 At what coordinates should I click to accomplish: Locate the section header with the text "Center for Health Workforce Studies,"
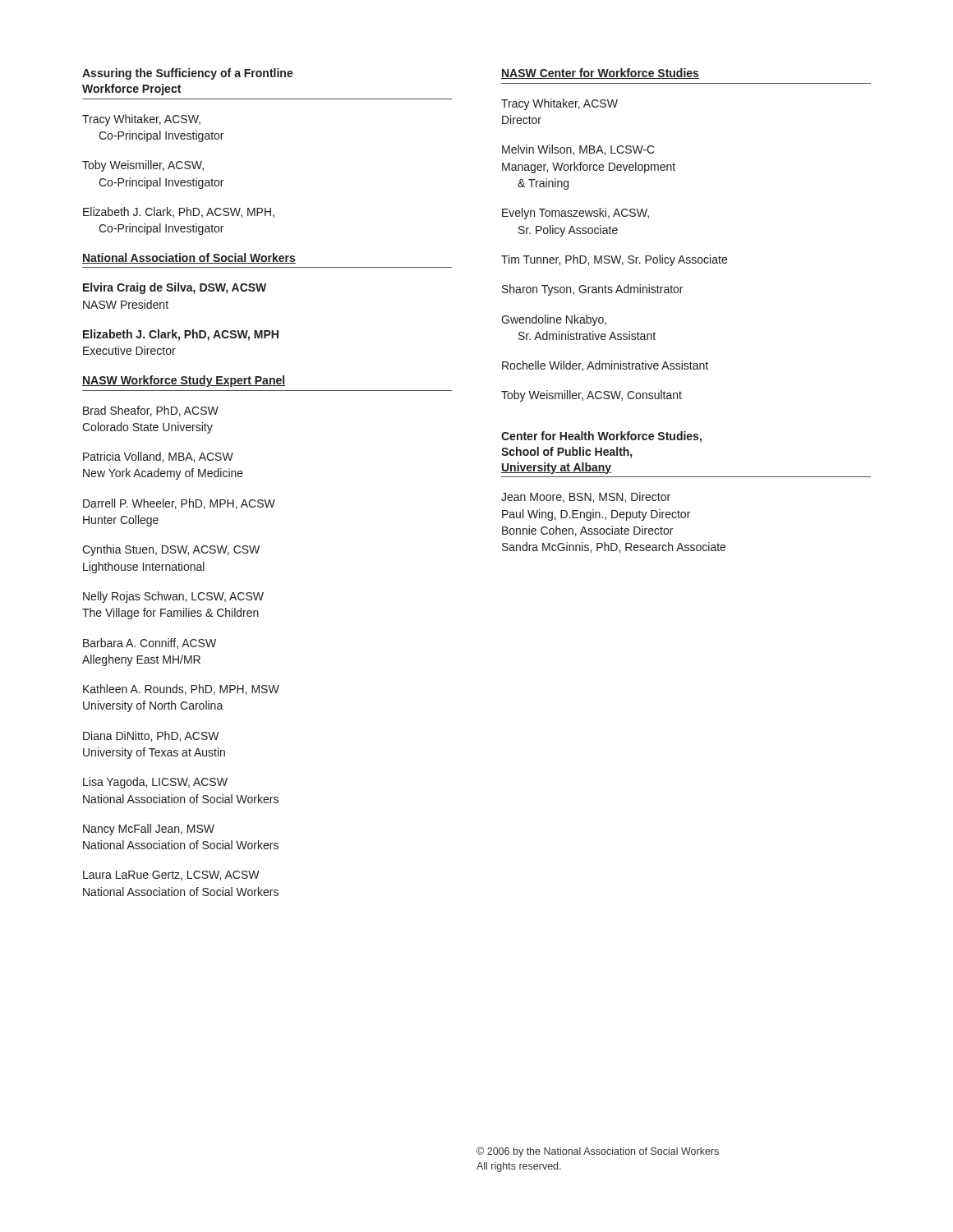pyautogui.click(x=601, y=437)
